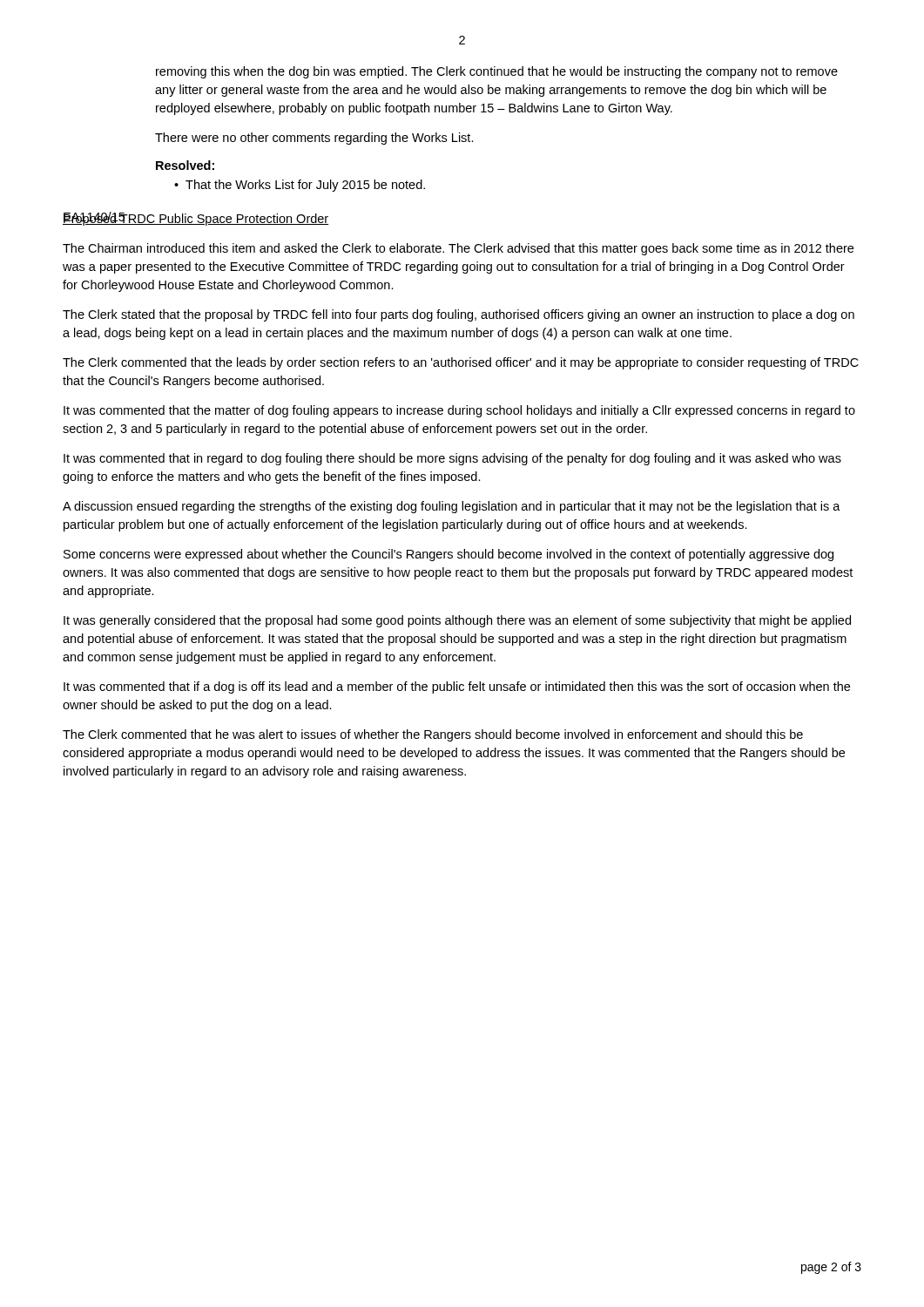
Task: Find the block starting "There were no other comments"
Action: point(315,138)
